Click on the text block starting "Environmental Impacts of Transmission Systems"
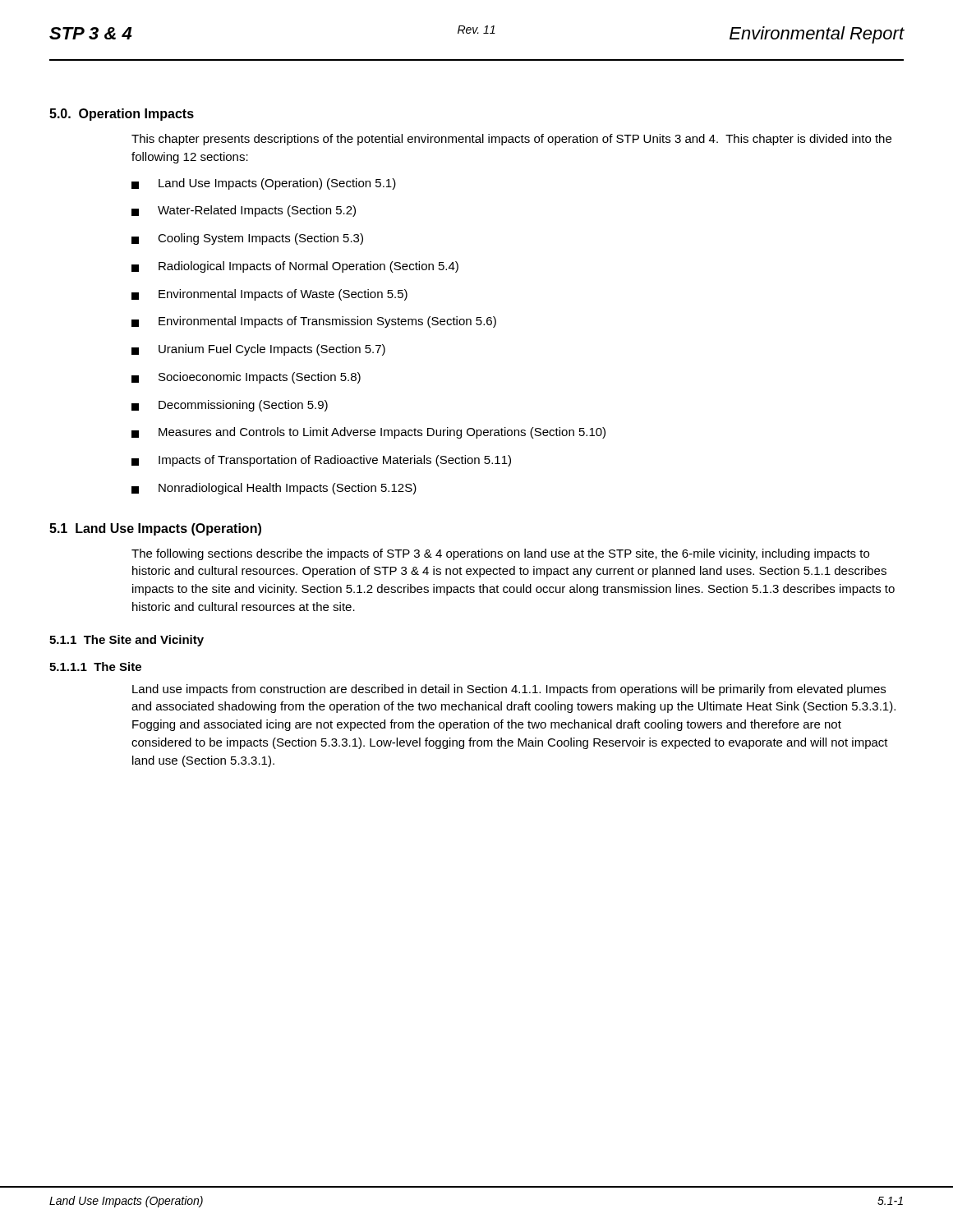Viewport: 953px width, 1232px height. [314, 322]
